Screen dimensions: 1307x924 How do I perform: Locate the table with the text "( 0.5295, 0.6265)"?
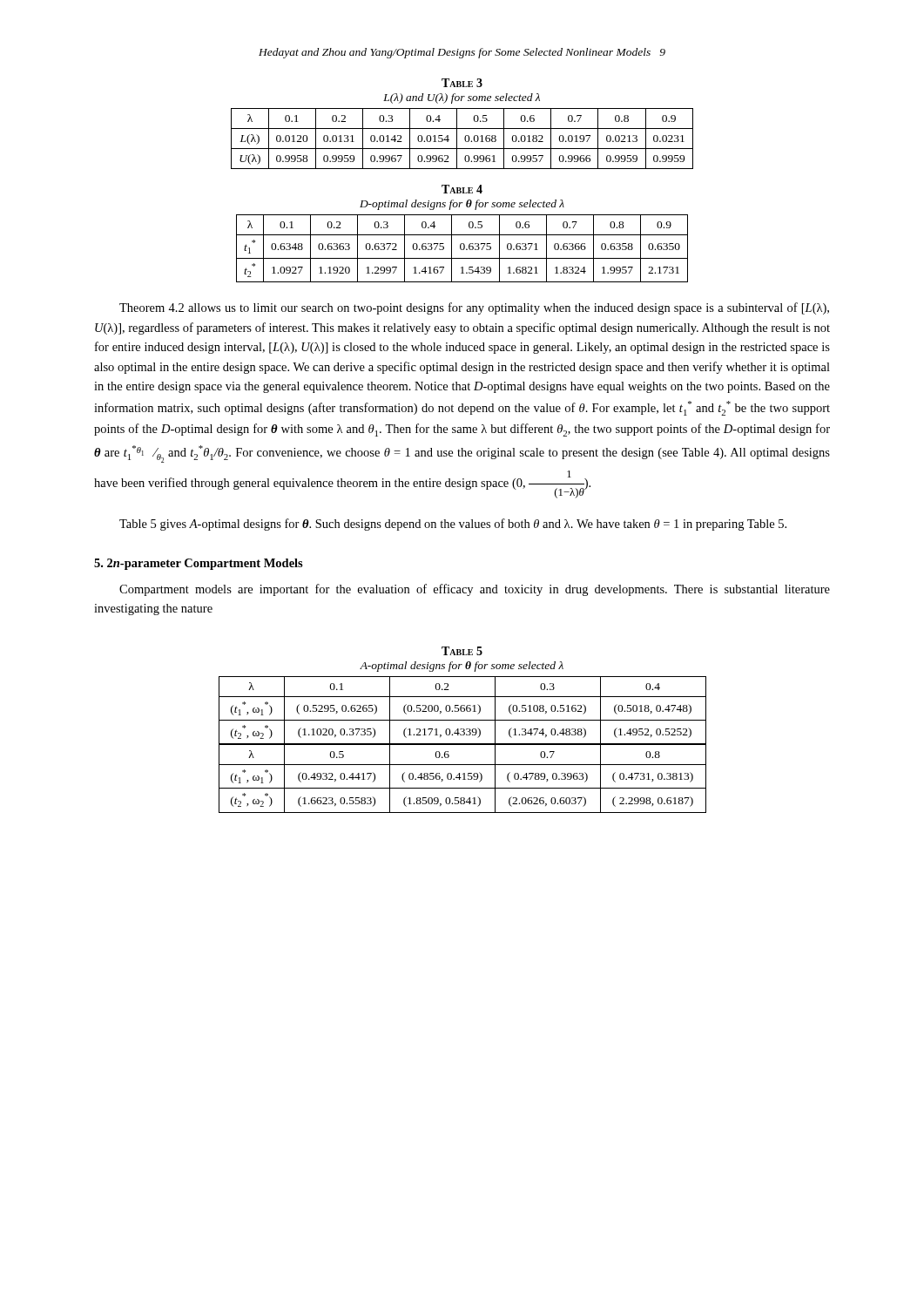[462, 744]
